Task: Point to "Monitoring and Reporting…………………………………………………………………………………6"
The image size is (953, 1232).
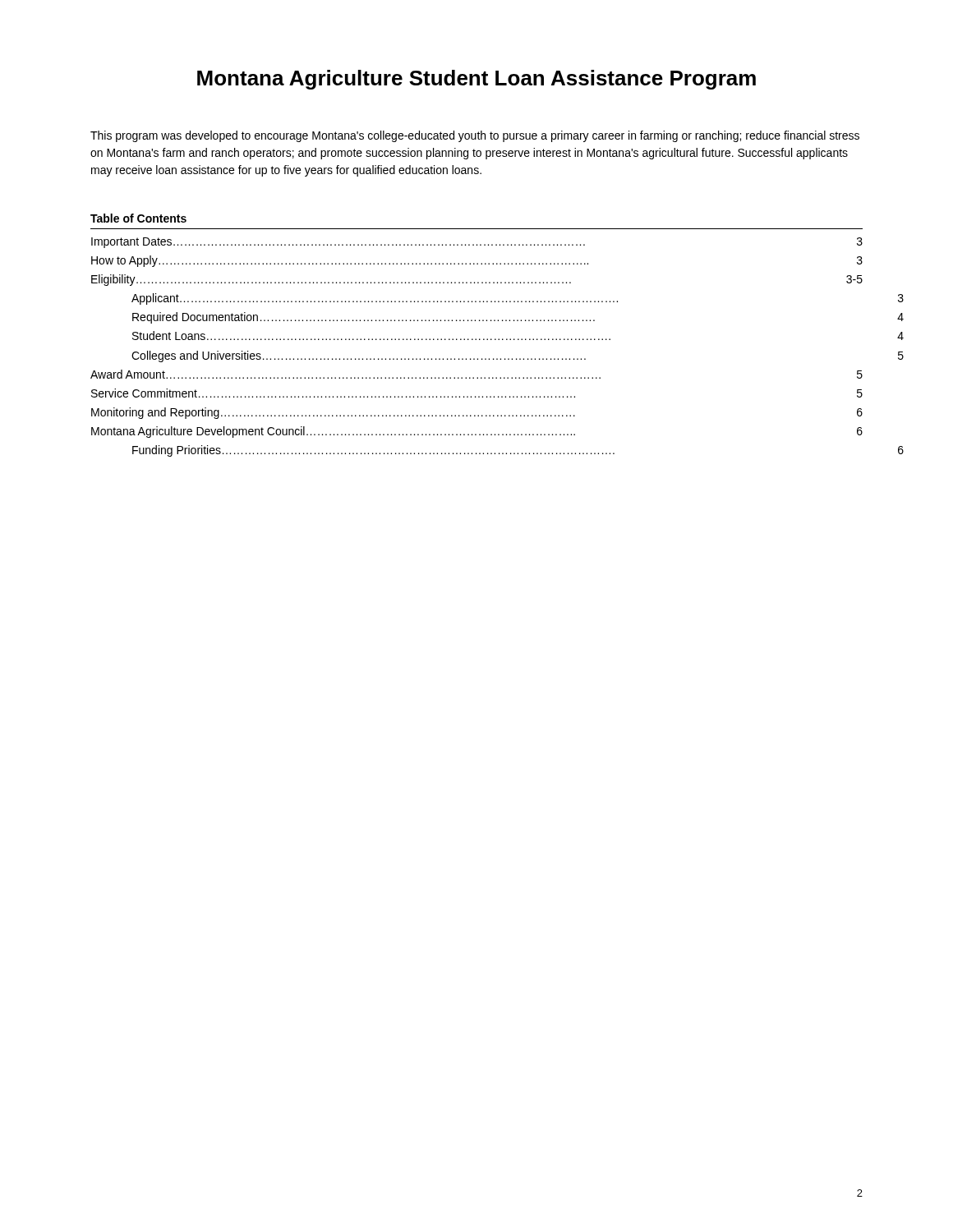Action: pyautogui.click(x=476, y=413)
